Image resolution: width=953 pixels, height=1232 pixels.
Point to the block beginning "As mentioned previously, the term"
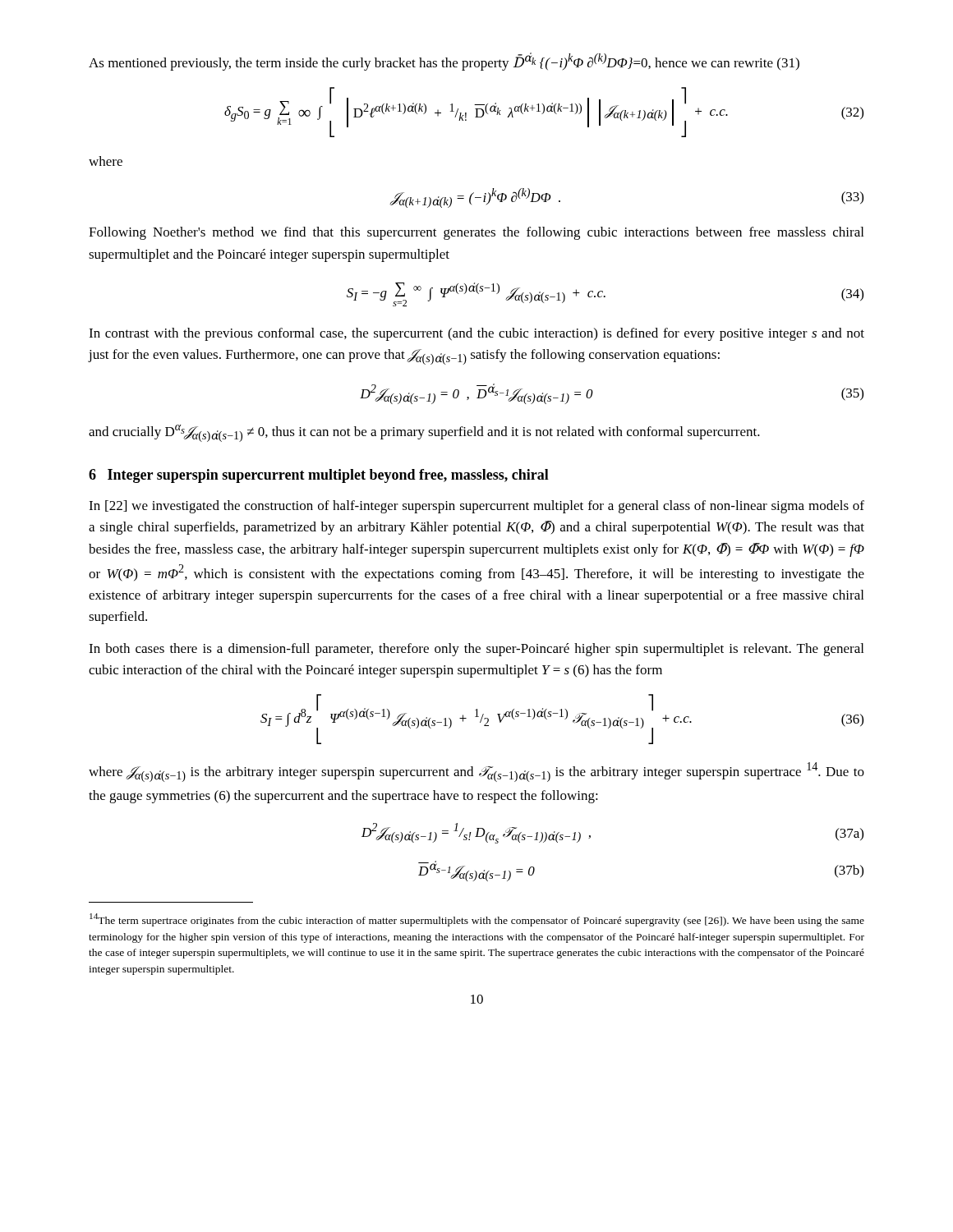point(476,62)
